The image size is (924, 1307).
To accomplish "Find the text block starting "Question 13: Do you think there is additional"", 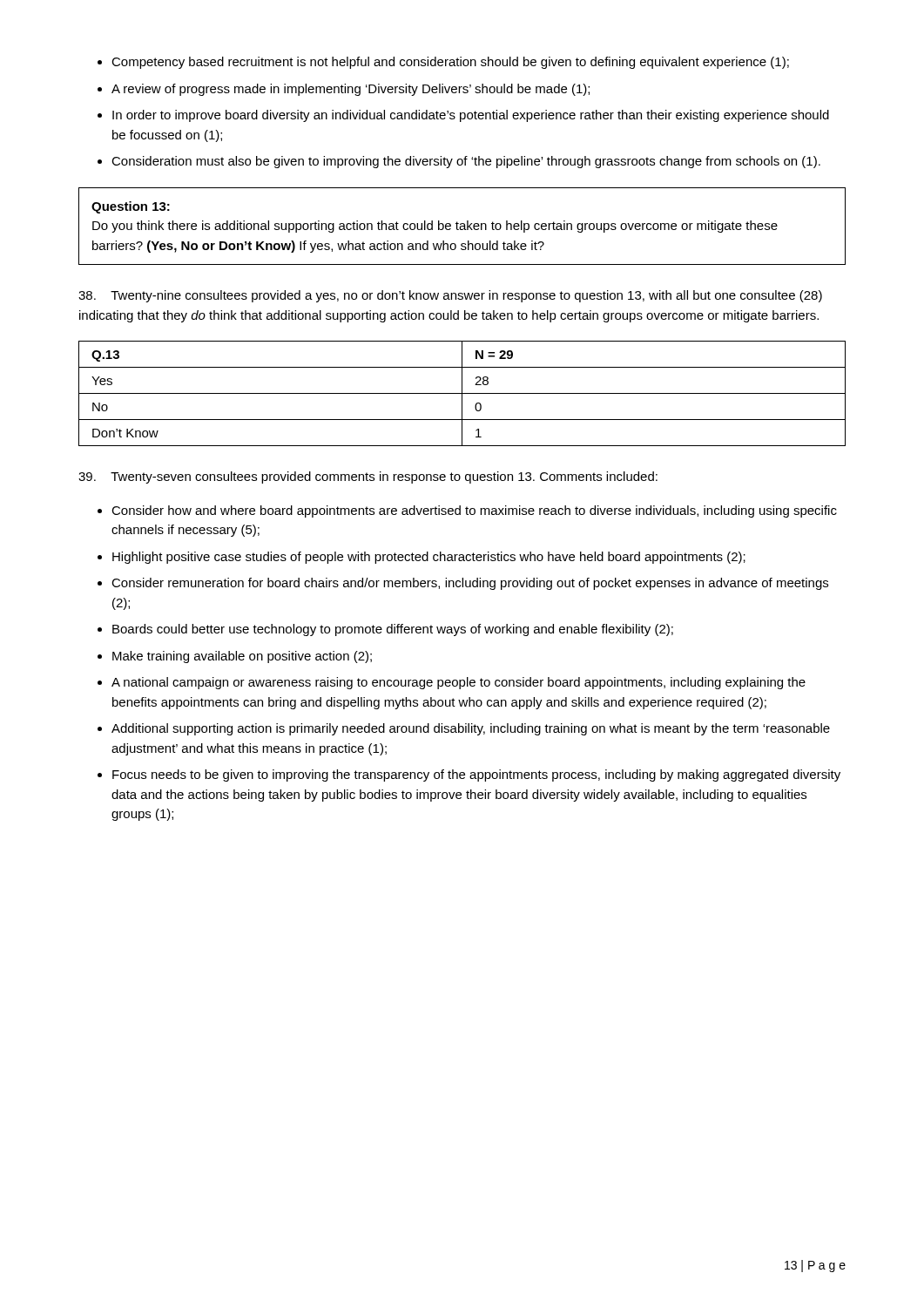I will tap(462, 226).
